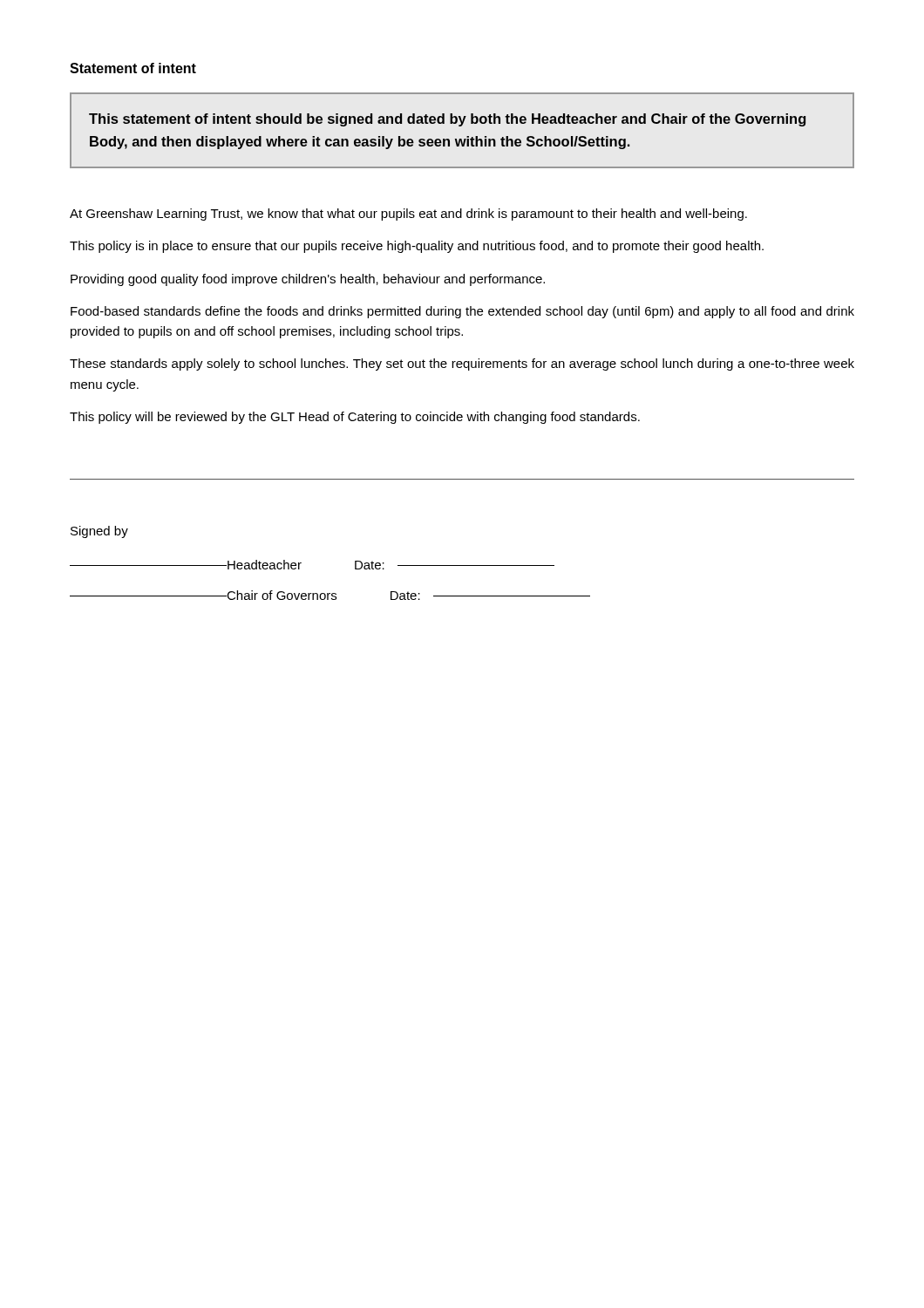
Task: Select the region starting "At Greenshaw Learning Trust, we know"
Action: point(409,213)
